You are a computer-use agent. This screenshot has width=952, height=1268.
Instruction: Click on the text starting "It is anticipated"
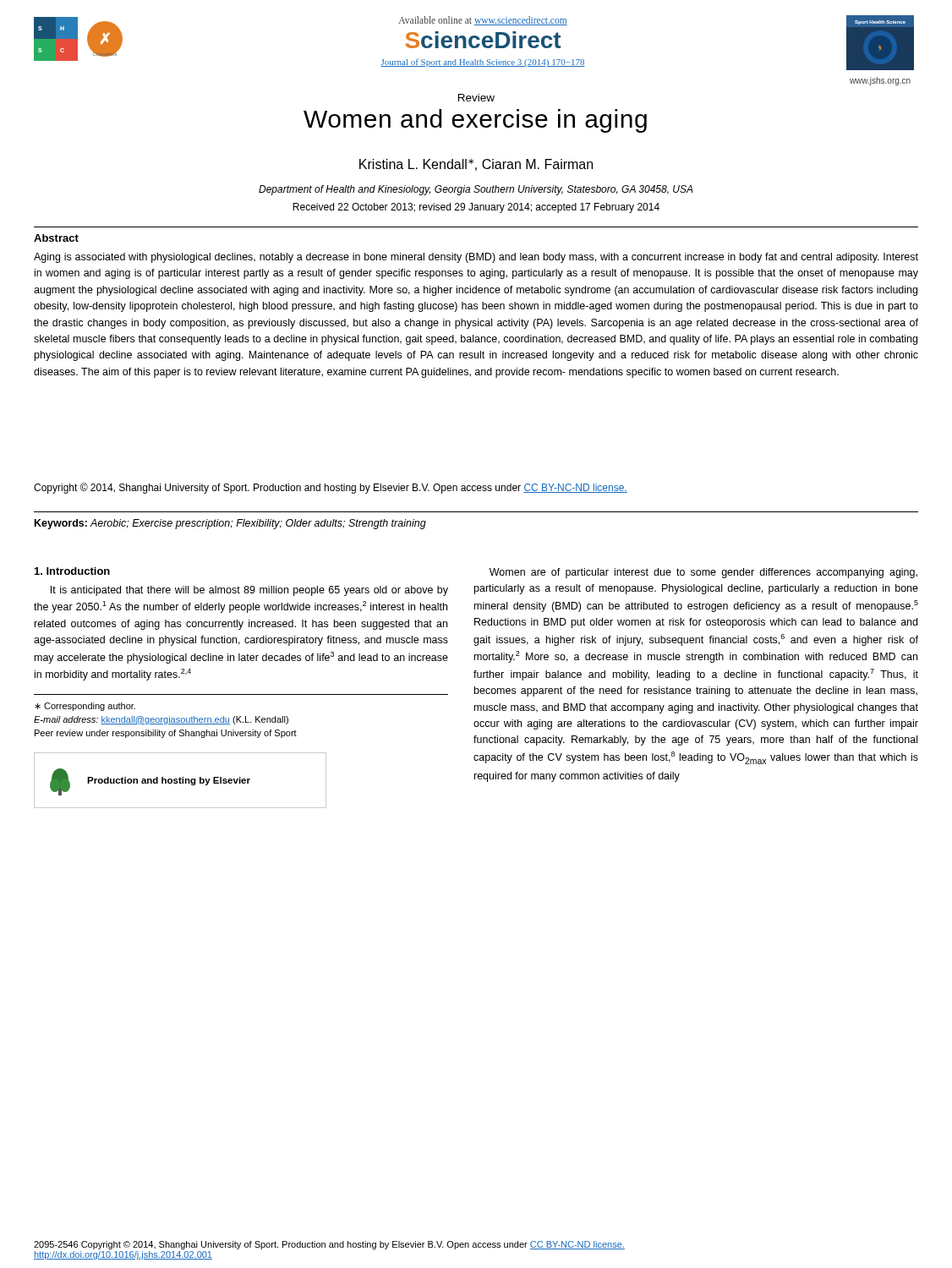click(x=241, y=633)
